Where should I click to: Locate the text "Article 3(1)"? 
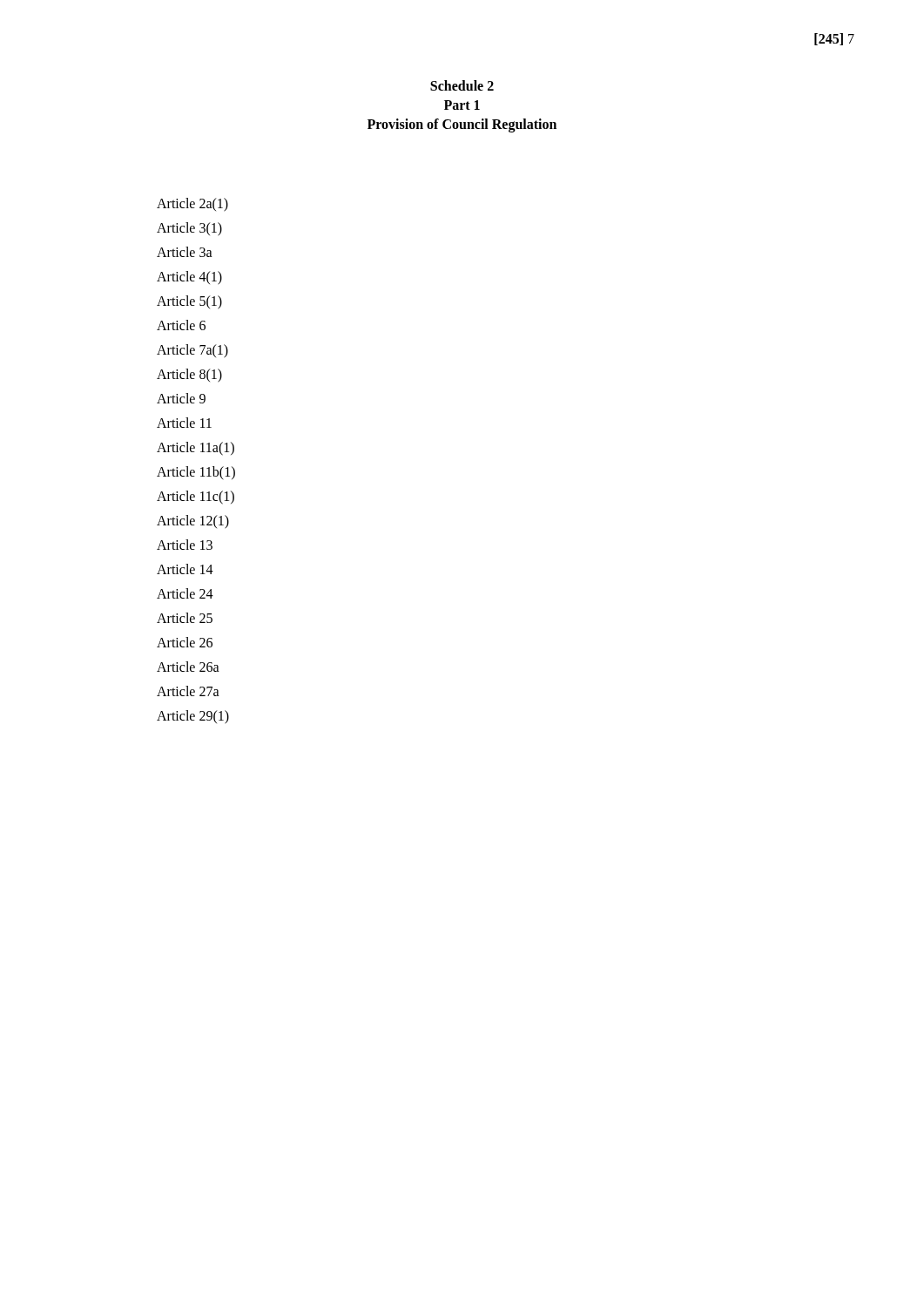coord(189,228)
